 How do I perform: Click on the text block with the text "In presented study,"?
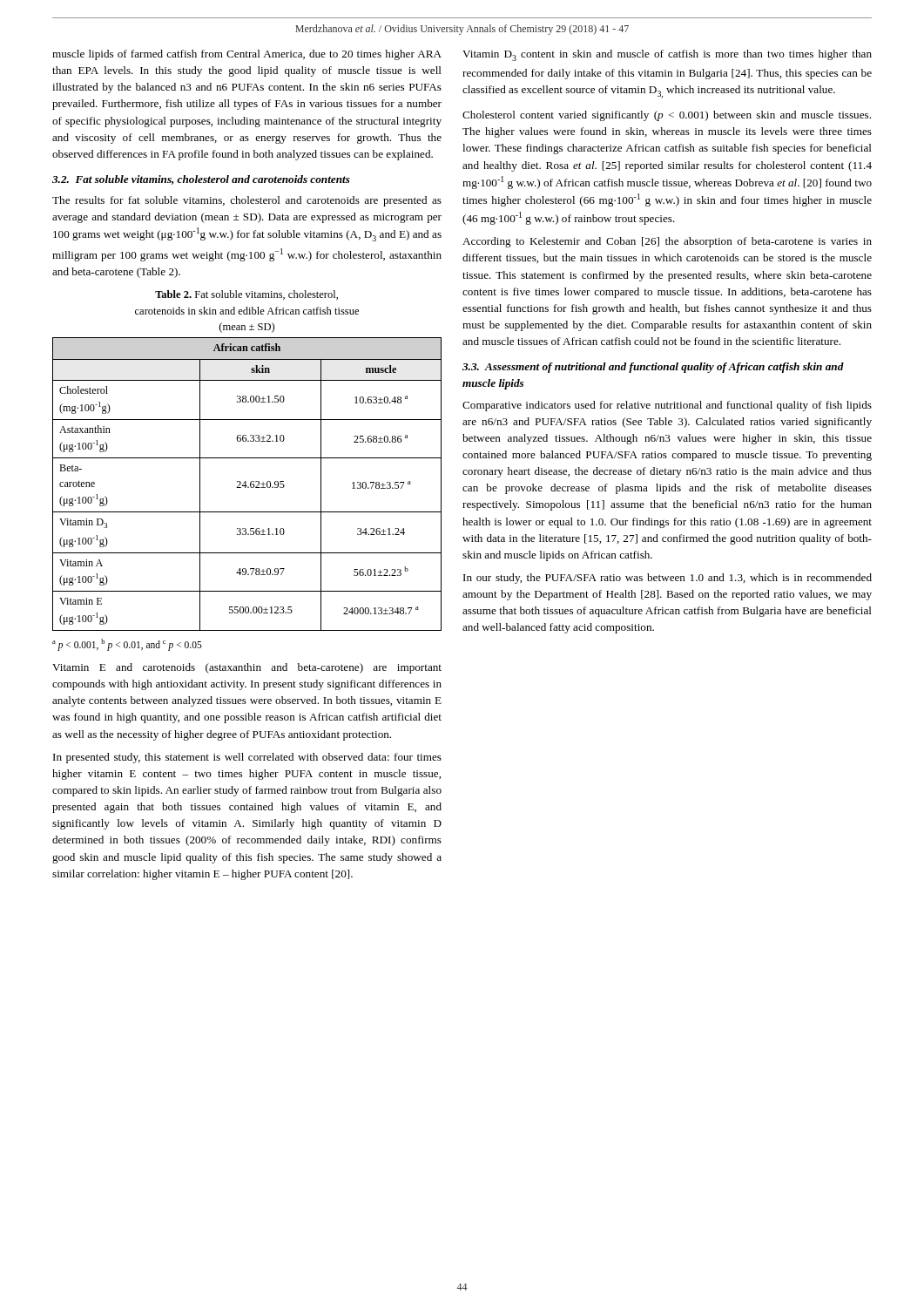(x=247, y=815)
